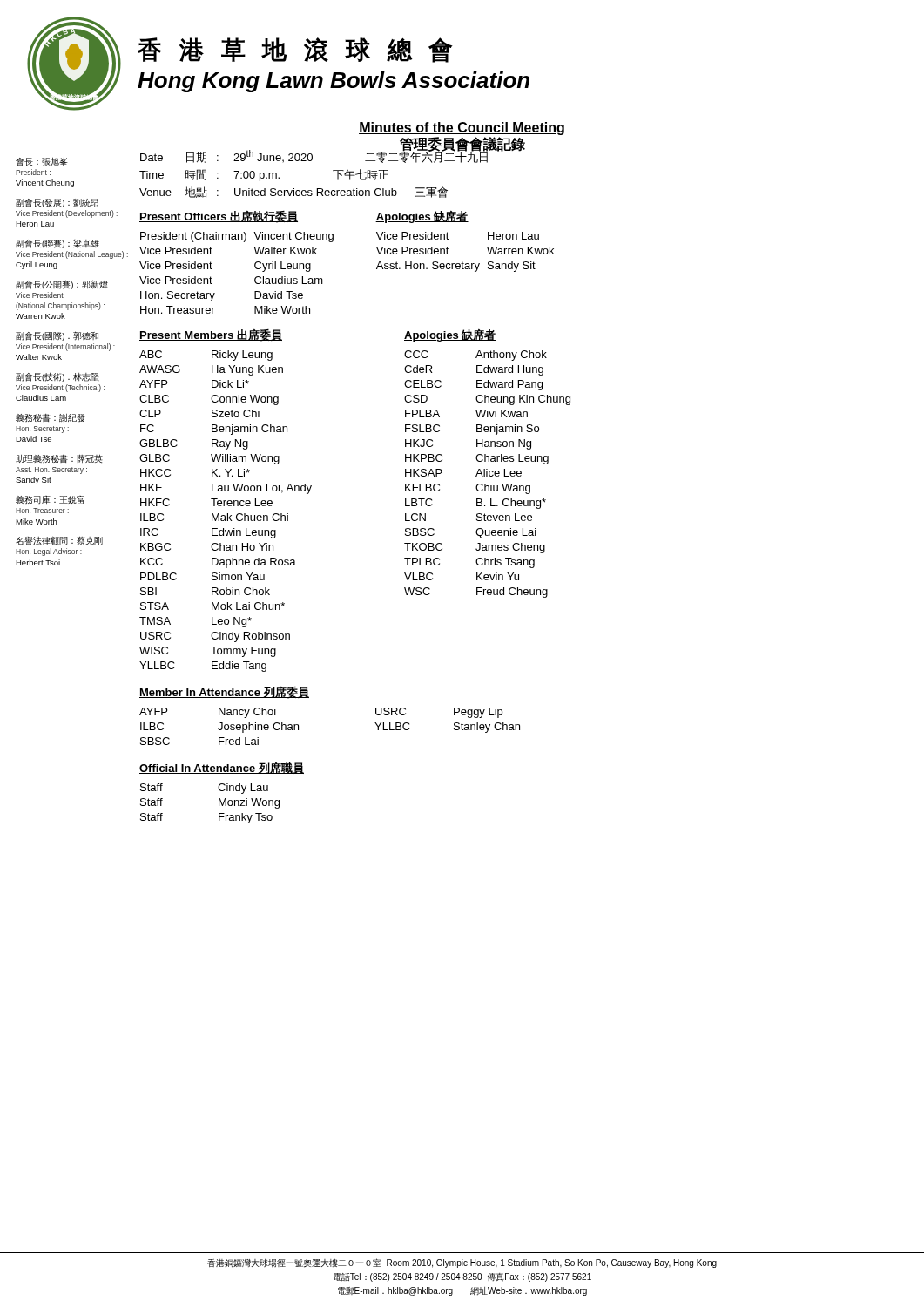Select the text block starting "名譽法律顧問：蔡克剛 Hon. Legal Advisor : Herbert Tsoi"
Screen dimensions: 1307x924
pos(72,552)
